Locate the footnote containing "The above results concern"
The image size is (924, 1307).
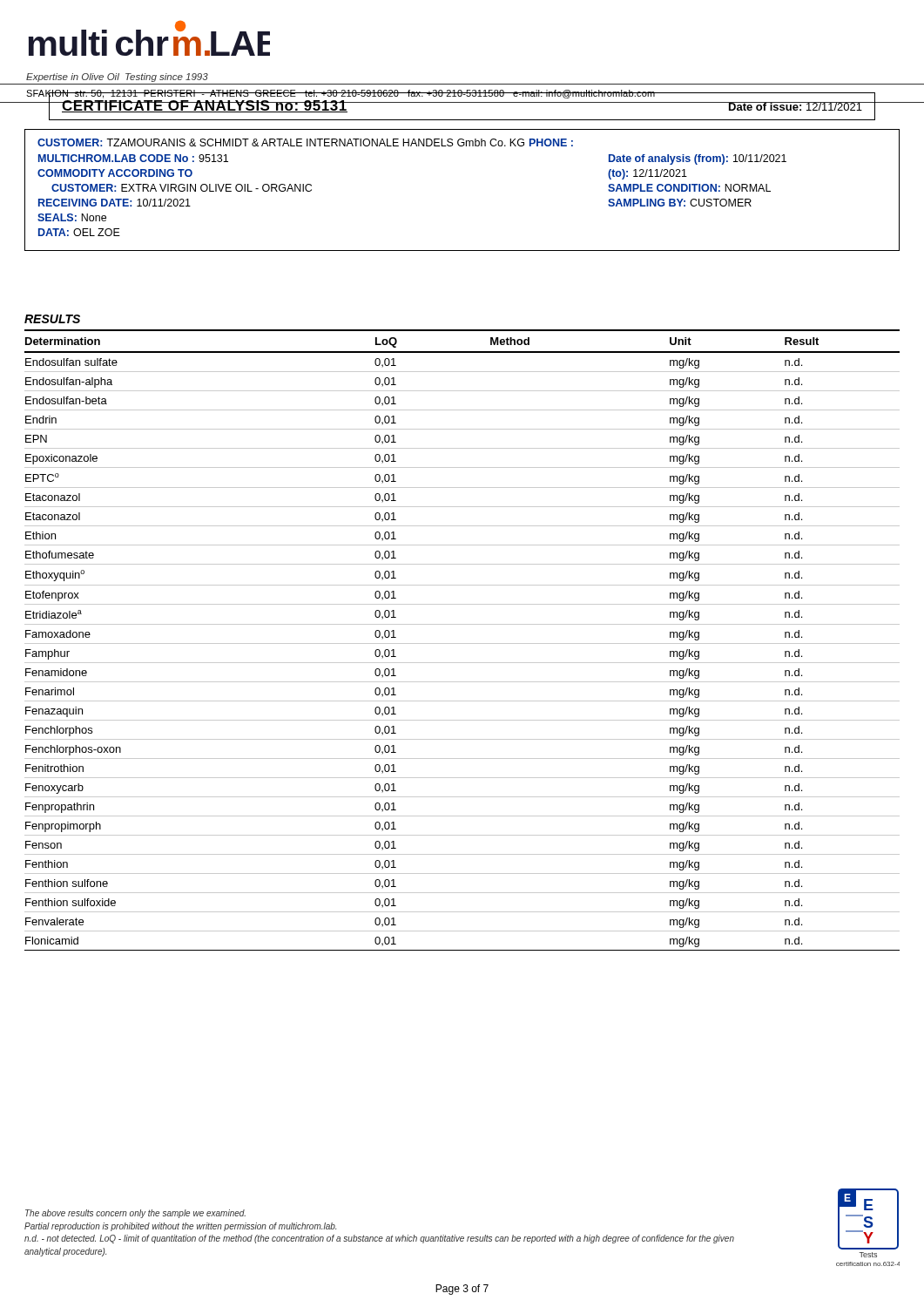(x=379, y=1232)
